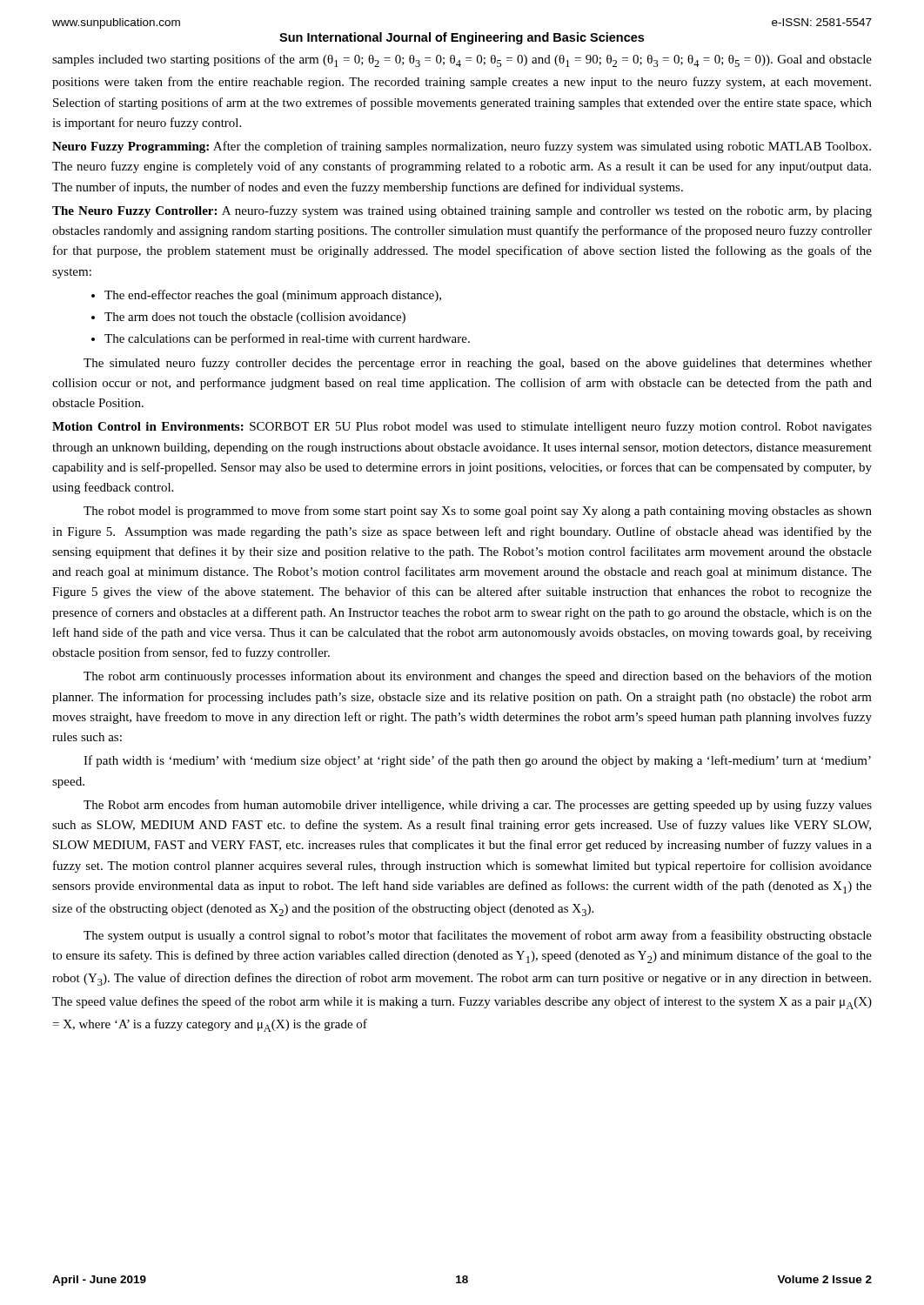The height and width of the screenshot is (1305, 924).
Task: Locate the block of text that opens with "The arm does not touch the"
Action: coord(255,317)
